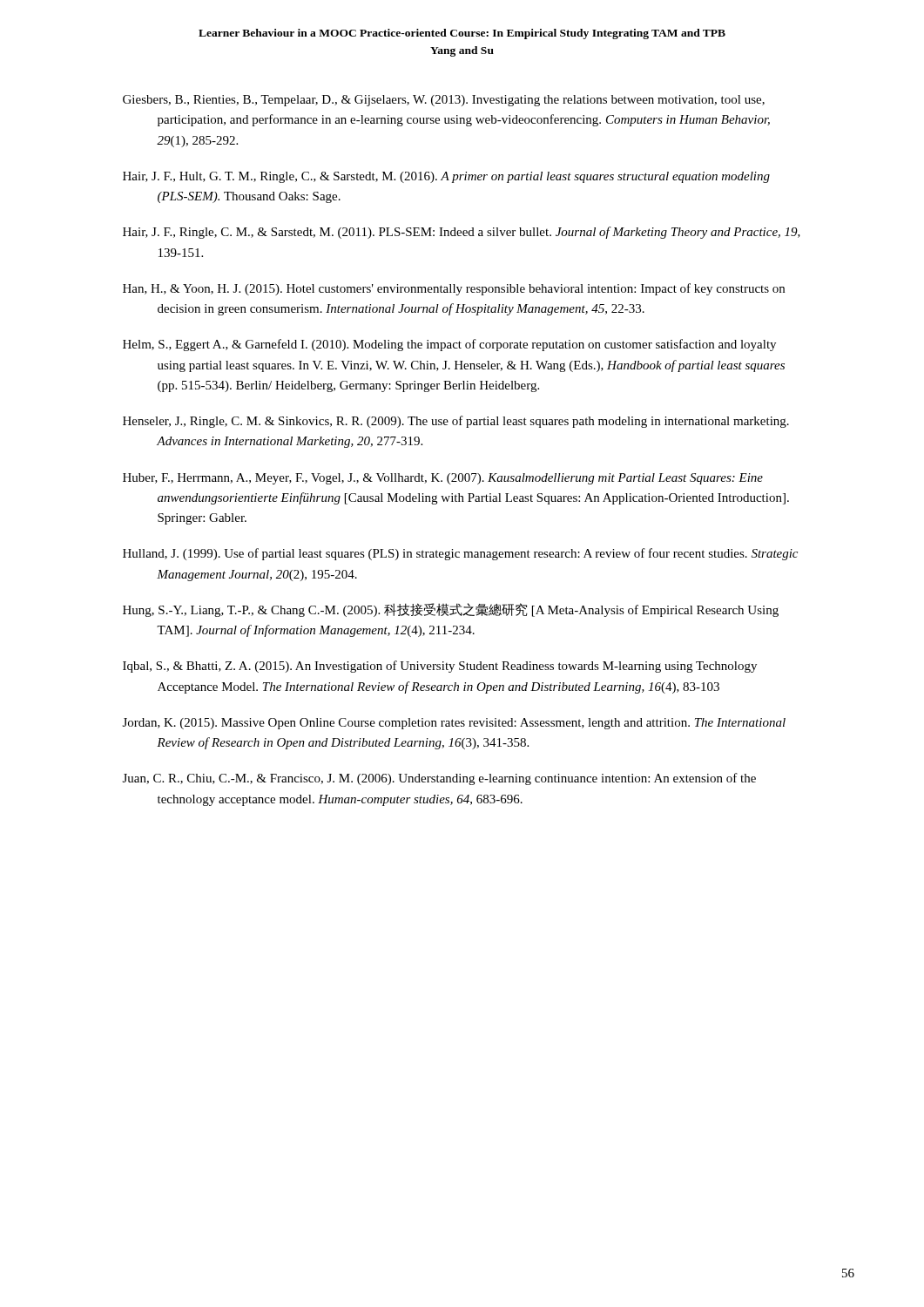Click the passage that begins "Hulland, J. (1999)."
The width and height of the screenshot is (924, 1307).
[460, 564]
